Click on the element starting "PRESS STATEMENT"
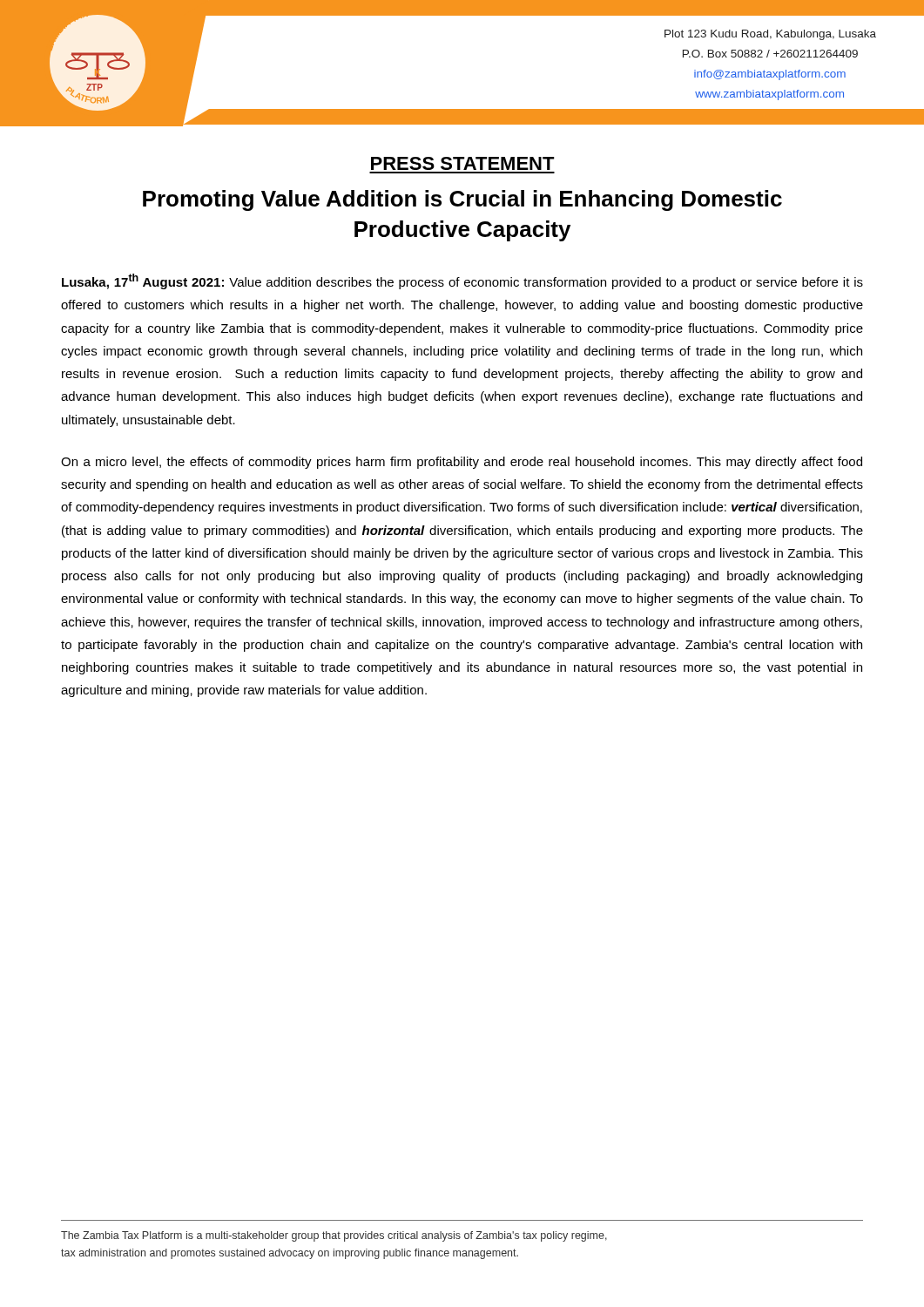This screenshot has height=1307, width=924. point(462,163)
